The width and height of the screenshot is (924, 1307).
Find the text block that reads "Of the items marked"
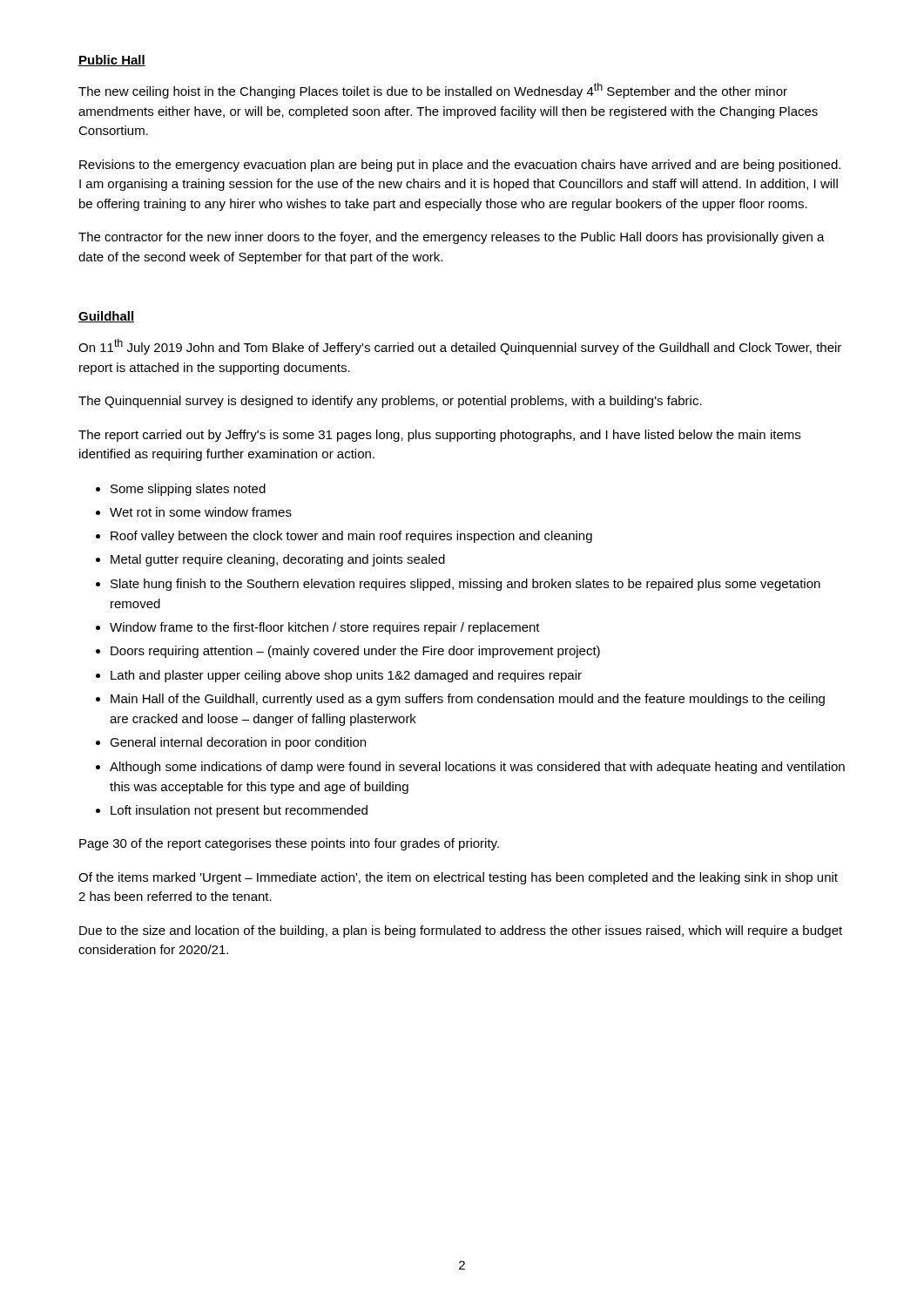coord(458,887)
